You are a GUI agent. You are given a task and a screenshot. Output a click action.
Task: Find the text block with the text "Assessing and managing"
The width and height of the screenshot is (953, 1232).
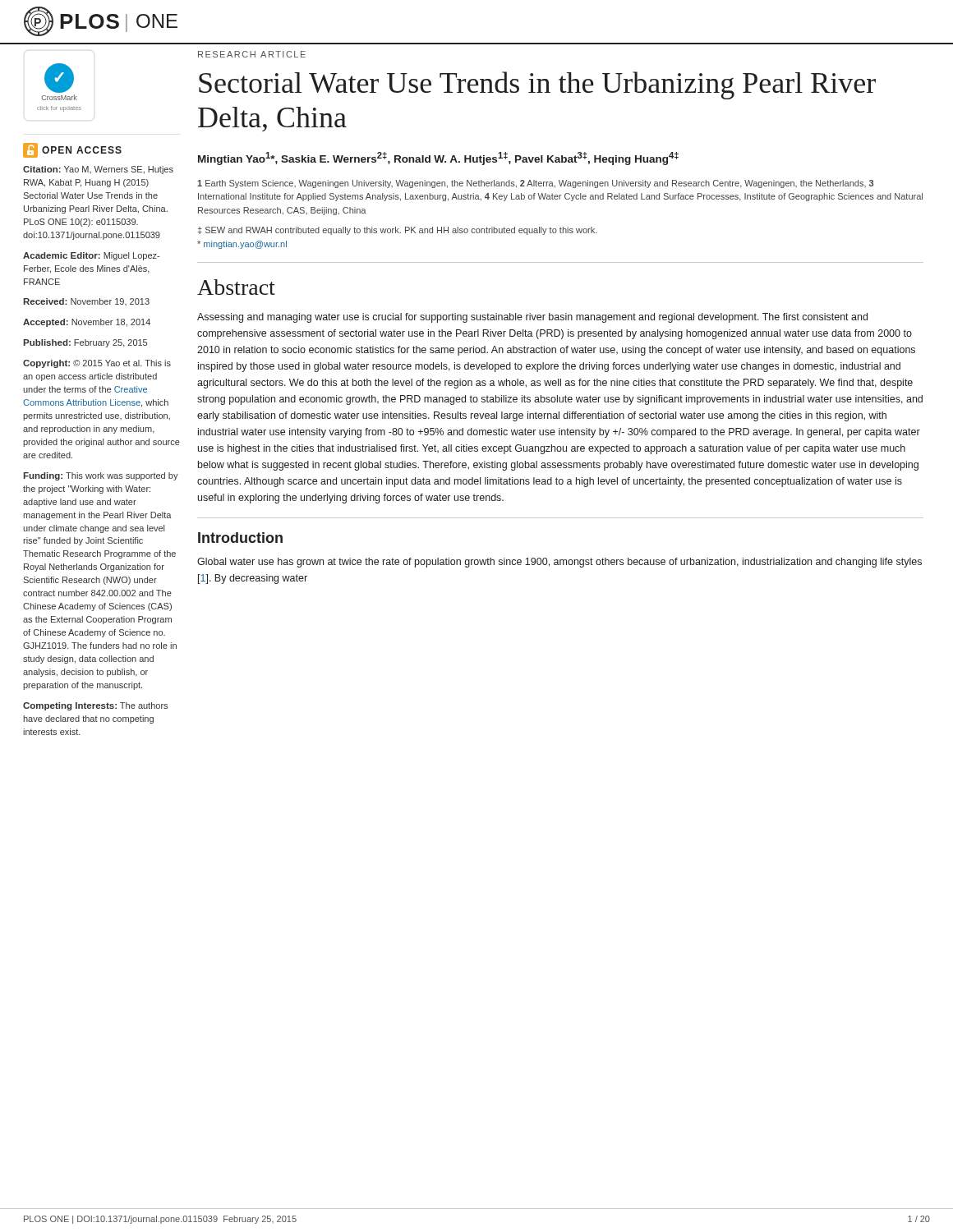point(560,408)
